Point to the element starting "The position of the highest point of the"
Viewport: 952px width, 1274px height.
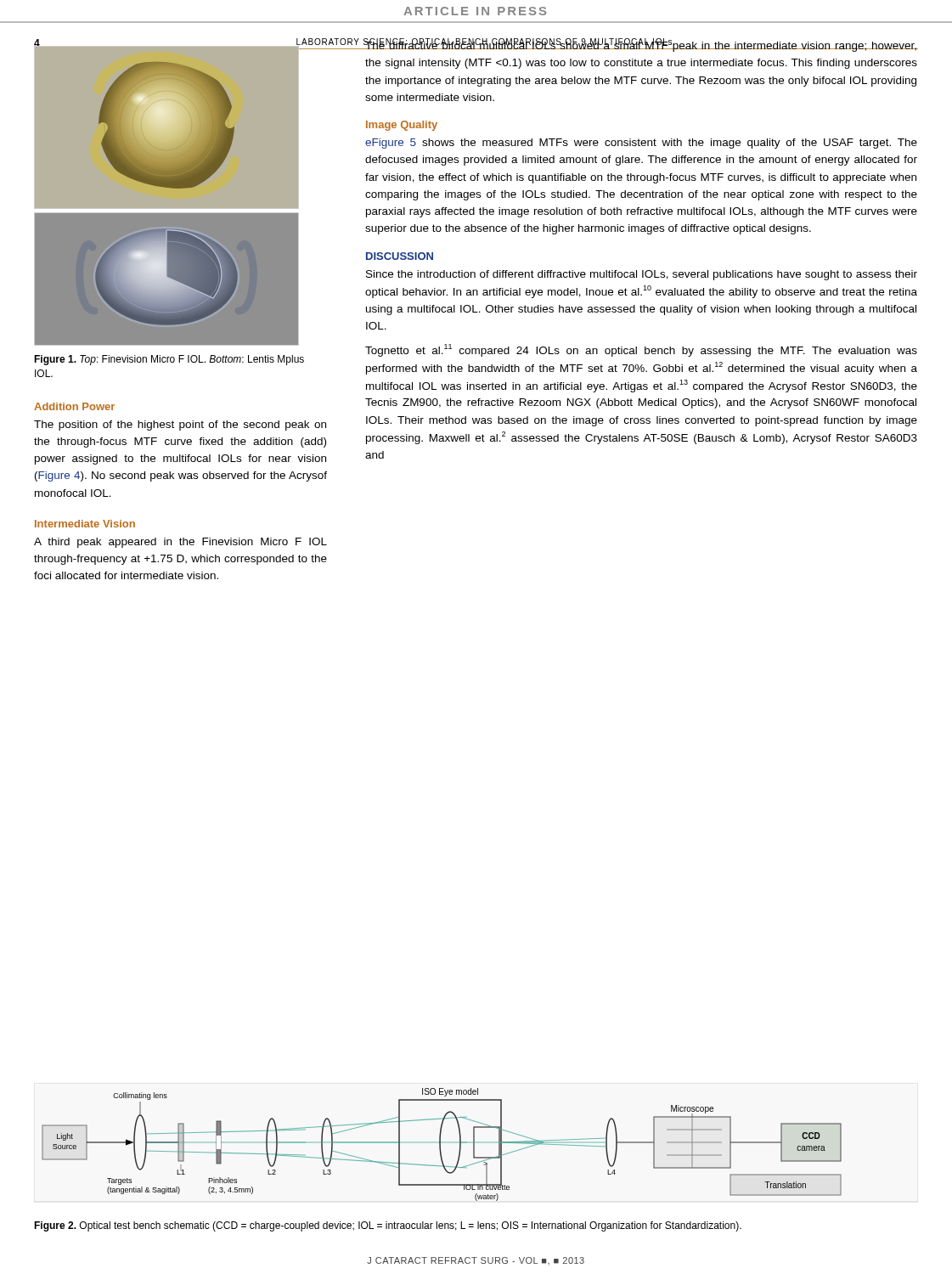click(x=180, y=459)
